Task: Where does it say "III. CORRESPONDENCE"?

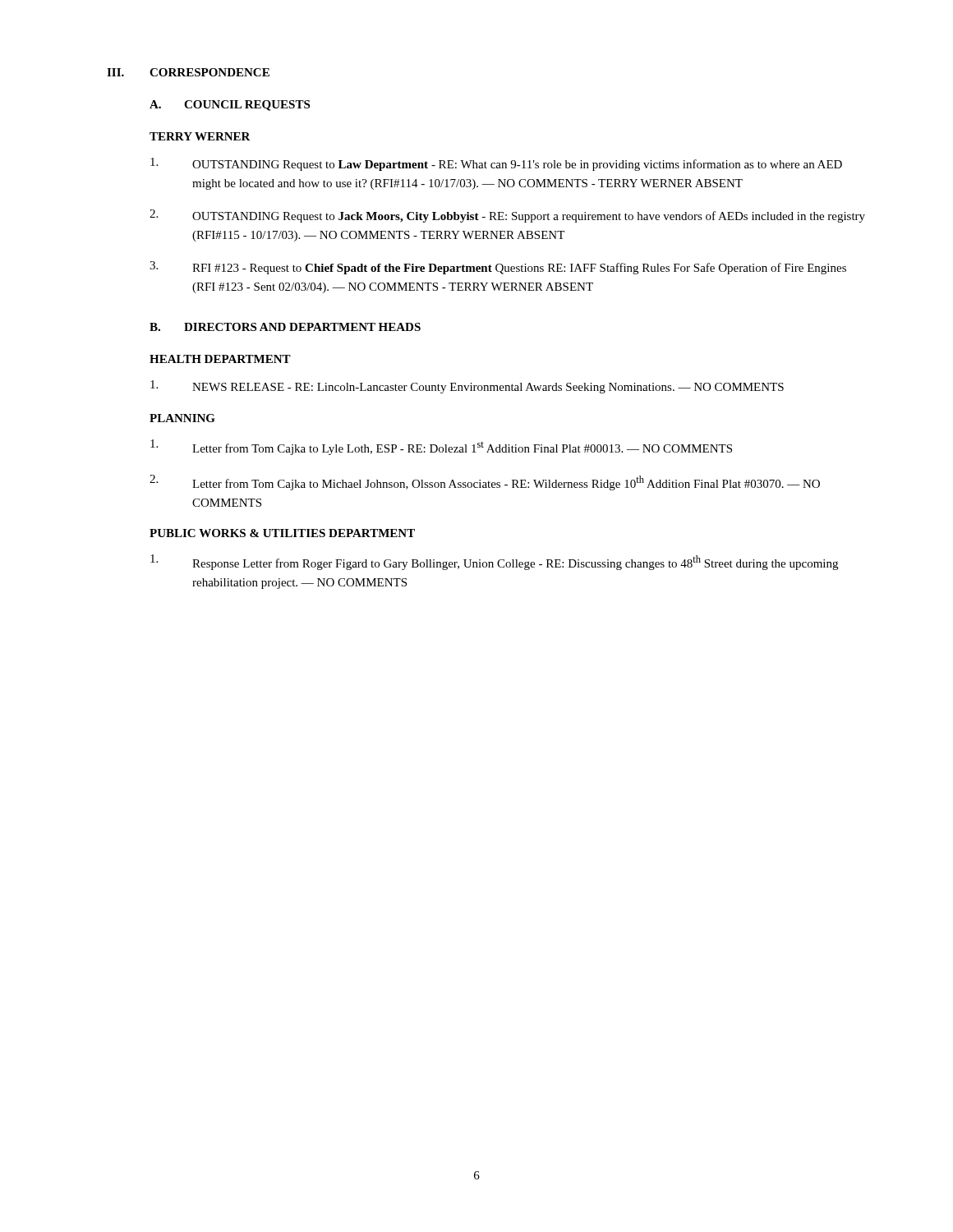Action: click(188, 73)
